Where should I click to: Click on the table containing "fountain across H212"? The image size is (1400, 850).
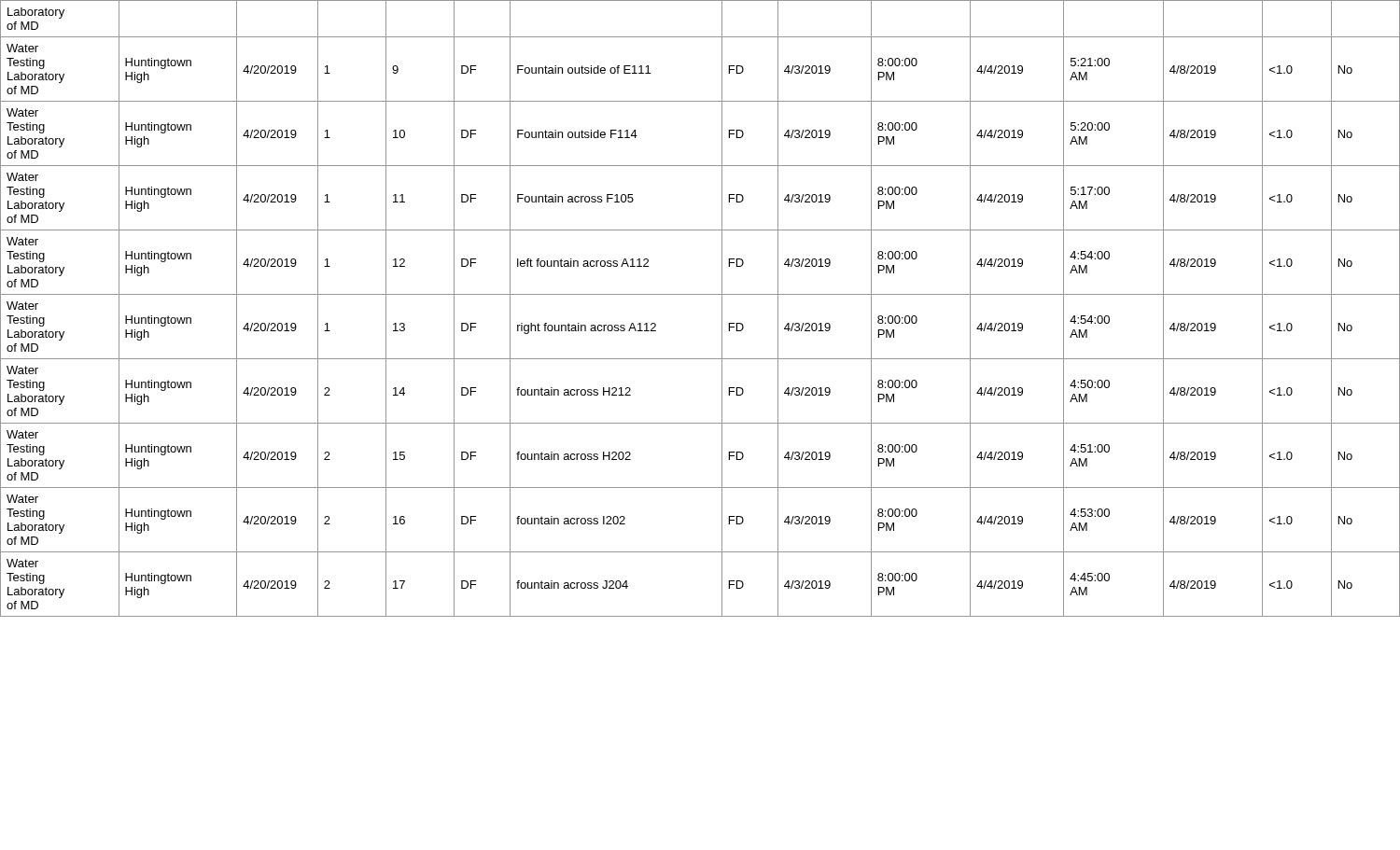click(x=700, y=308)
